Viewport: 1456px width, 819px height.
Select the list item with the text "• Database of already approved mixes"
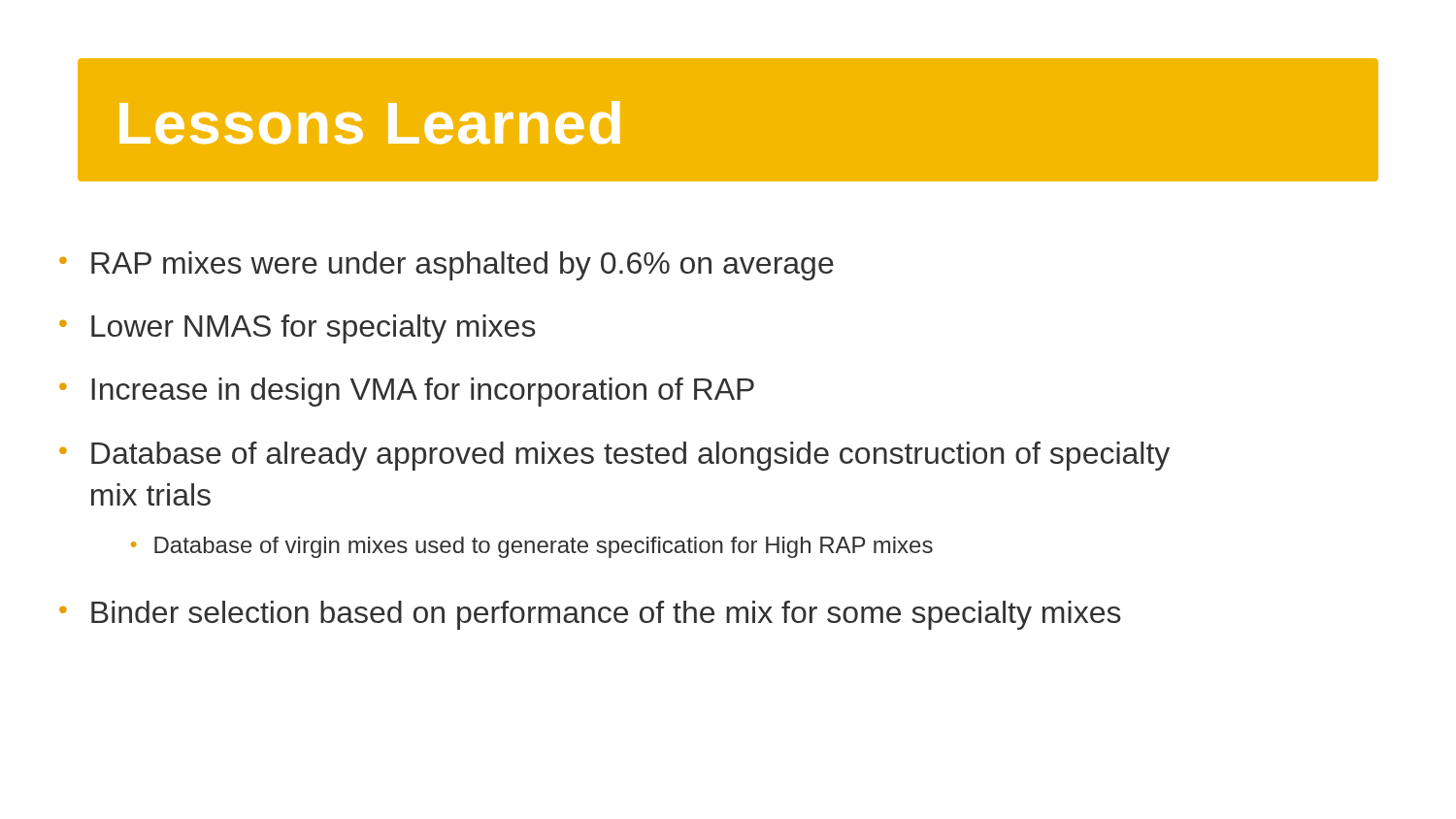pos(614,456)
